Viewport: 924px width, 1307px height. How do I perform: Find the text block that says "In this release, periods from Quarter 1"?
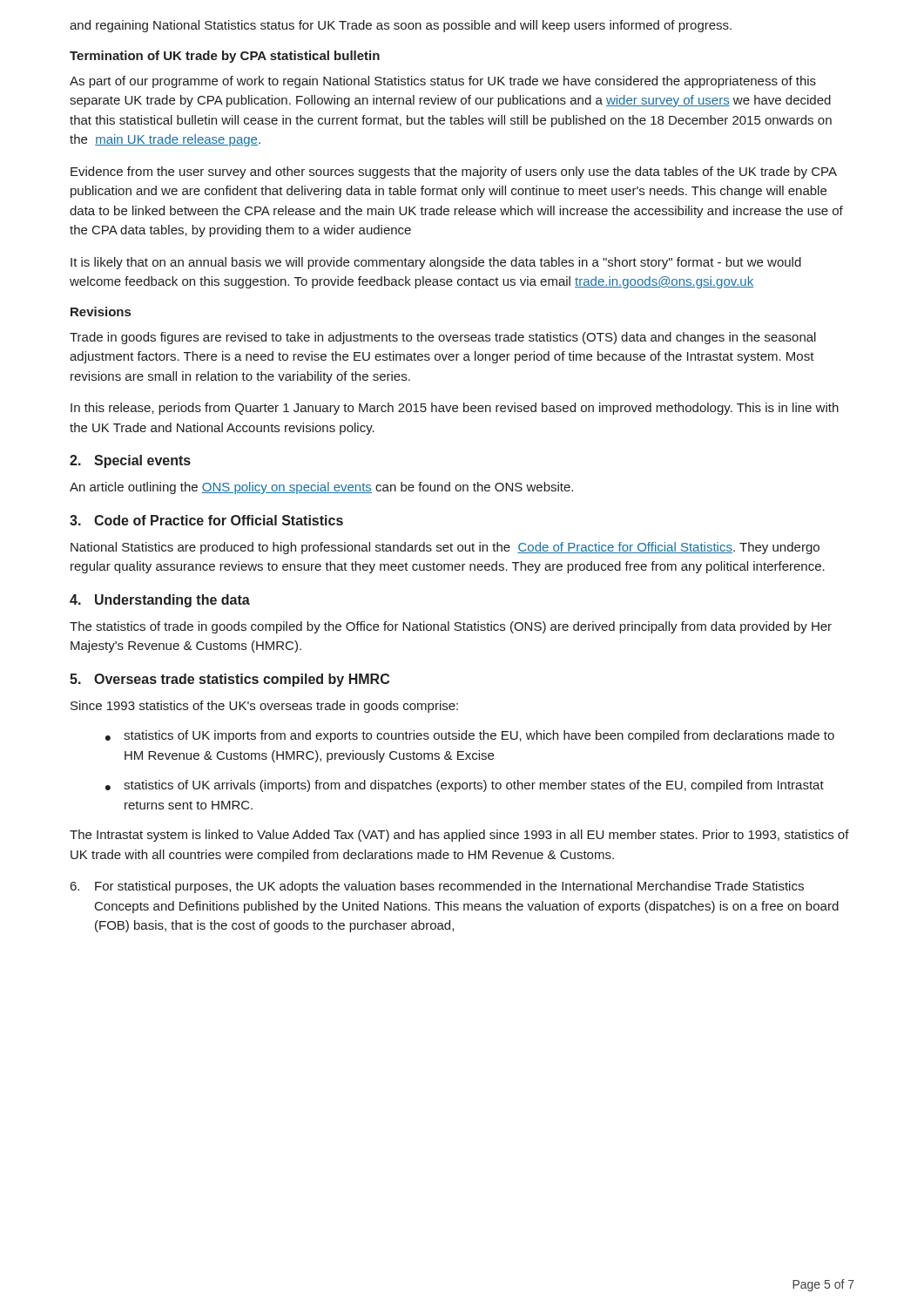pyautogui.click(x=454, y=417)
